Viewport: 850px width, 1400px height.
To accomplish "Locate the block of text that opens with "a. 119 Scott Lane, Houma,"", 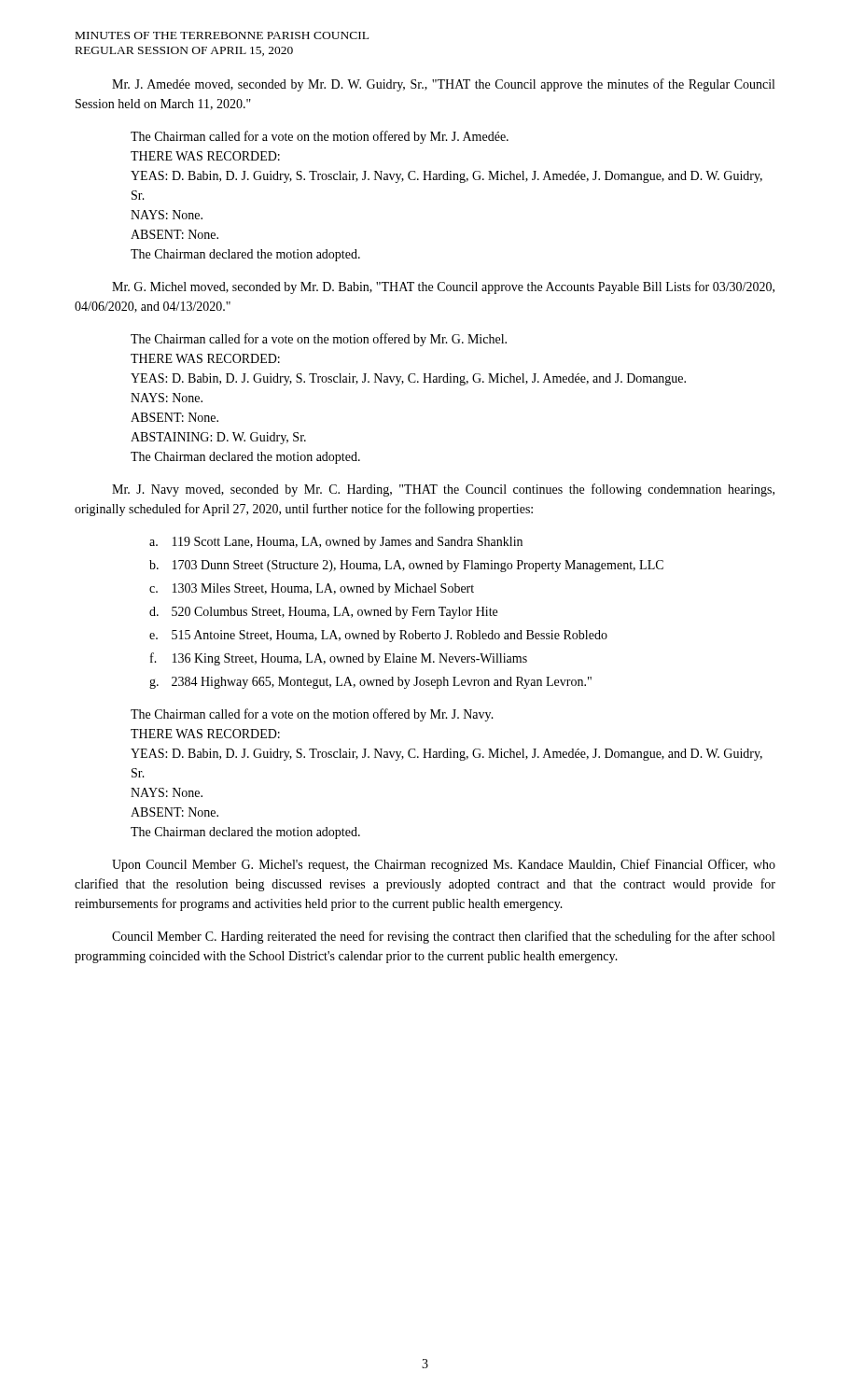I will click(x=336, y=542).
